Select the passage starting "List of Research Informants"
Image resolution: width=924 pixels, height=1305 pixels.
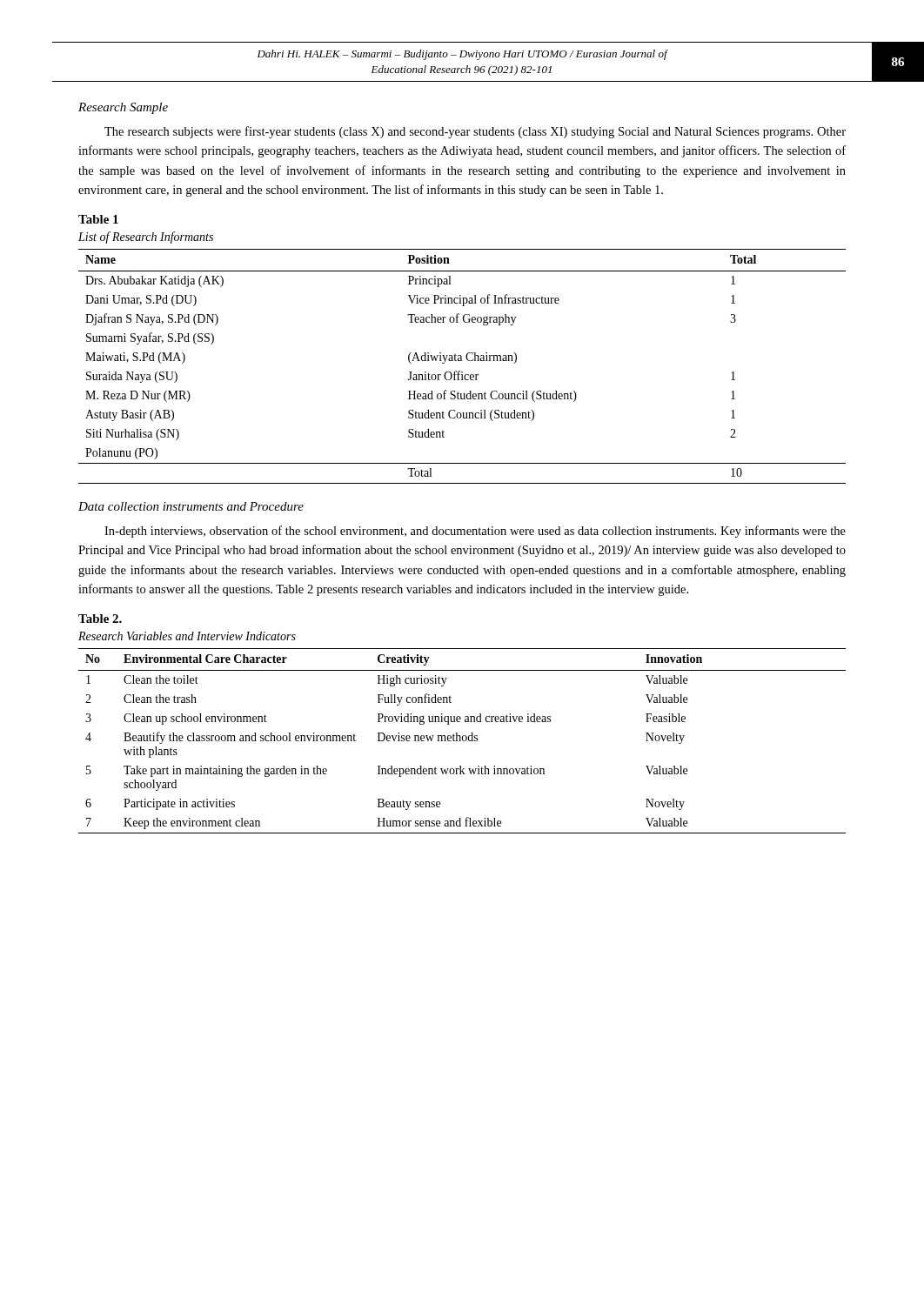(x=146, y=237)
